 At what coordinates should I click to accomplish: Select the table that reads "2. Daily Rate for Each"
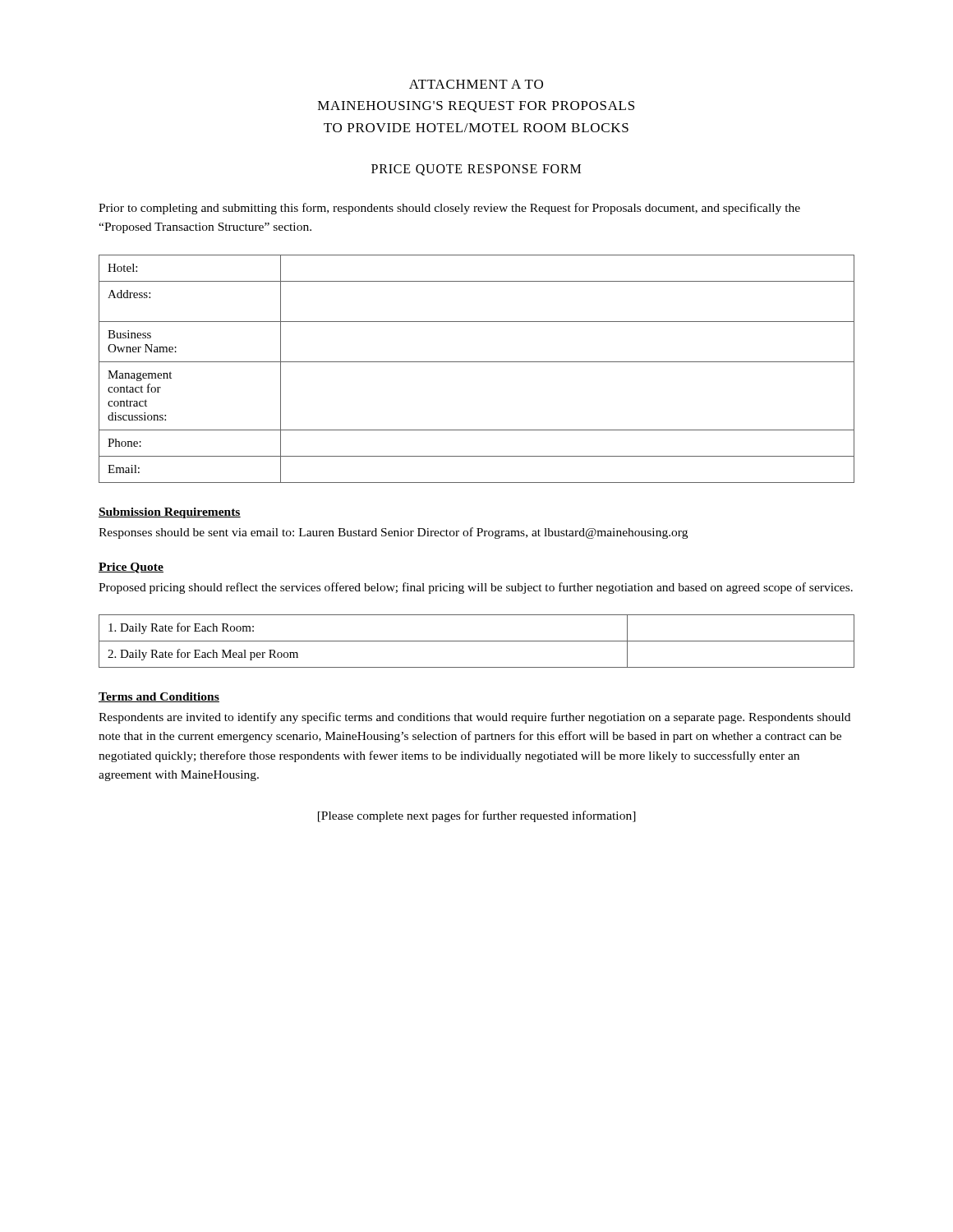(x=476, y=641)
